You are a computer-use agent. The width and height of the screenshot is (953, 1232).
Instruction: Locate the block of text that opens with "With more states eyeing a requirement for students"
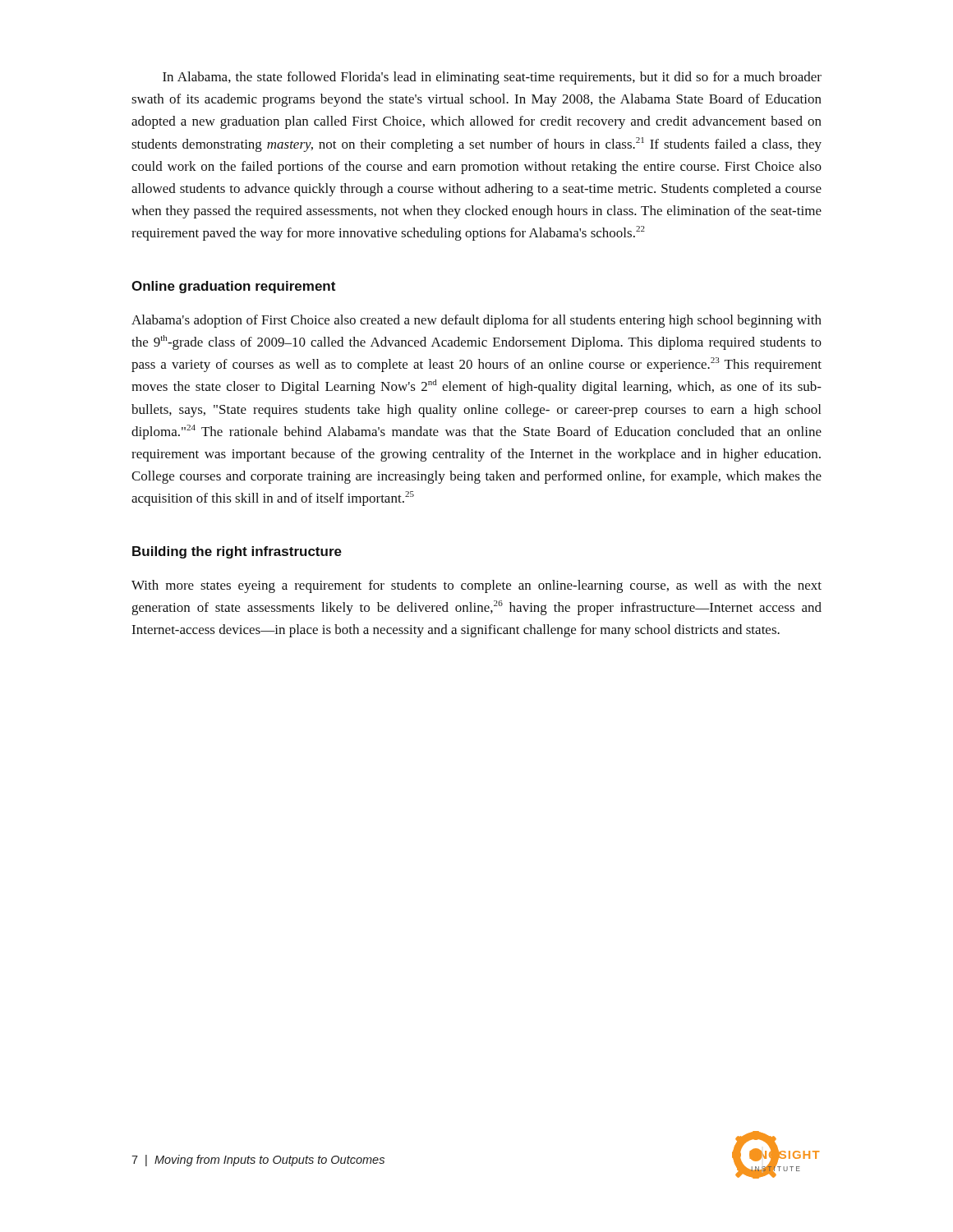coord(476,607)
